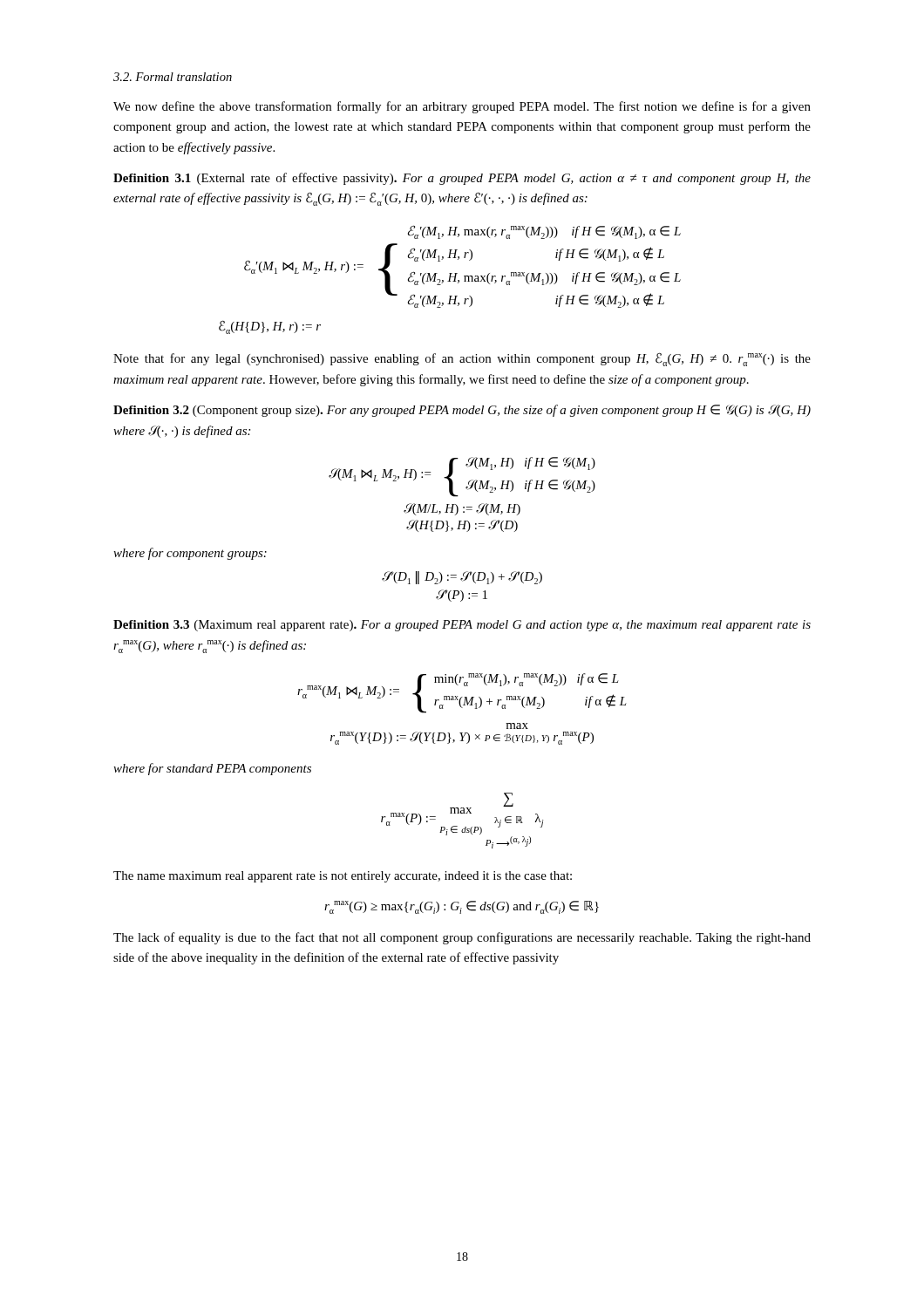Point to the text block starting "where for standard PEPA components"
This screenshot has height=1308, width=924.
[212, 768]
